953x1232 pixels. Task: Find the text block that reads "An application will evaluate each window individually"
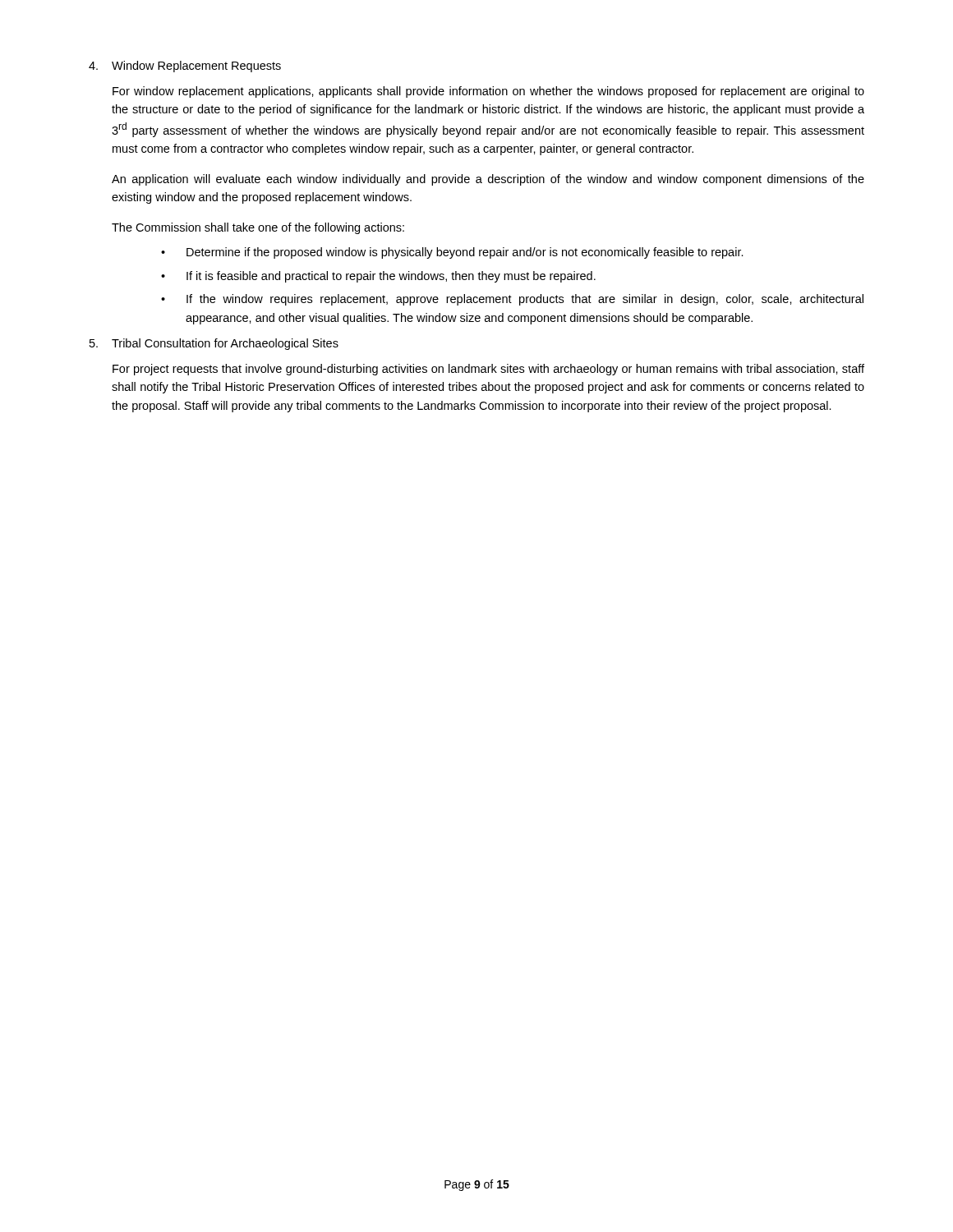point(488,188)
